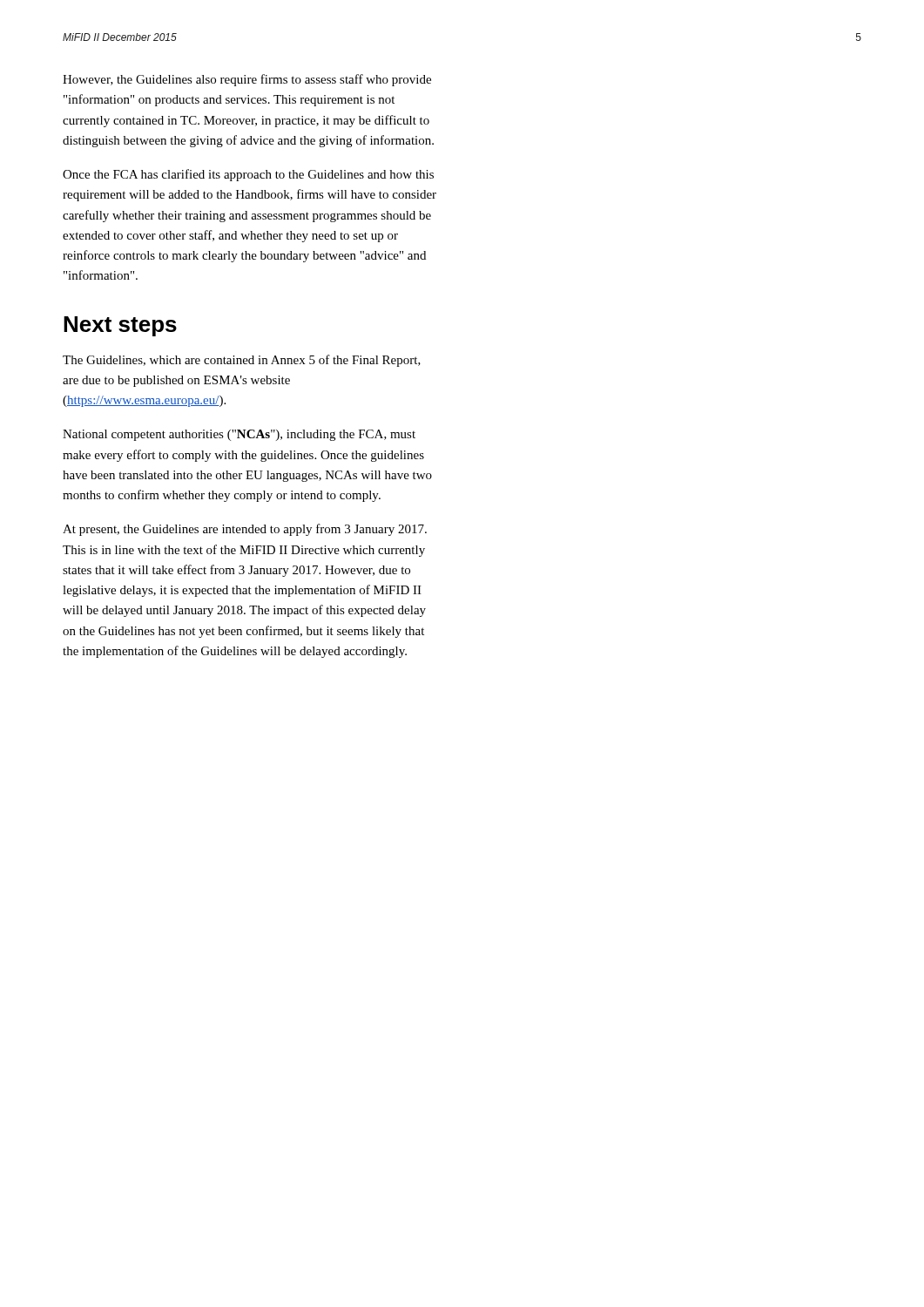Screen dimensions: 1307x924
Task: Find "Next steps" on this page
Action: [120, 324]
